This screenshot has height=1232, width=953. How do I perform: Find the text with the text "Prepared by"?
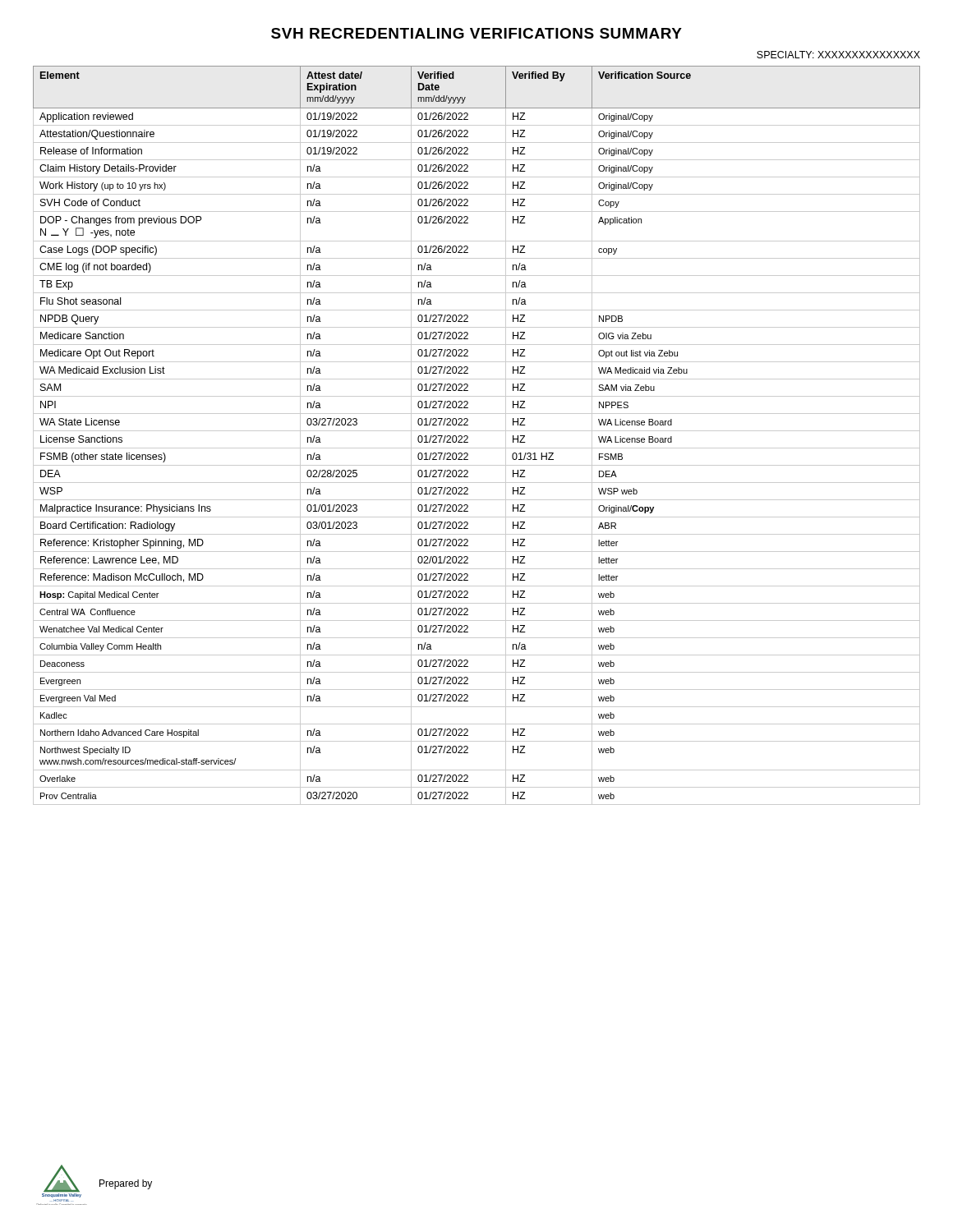click(125, 1184)
